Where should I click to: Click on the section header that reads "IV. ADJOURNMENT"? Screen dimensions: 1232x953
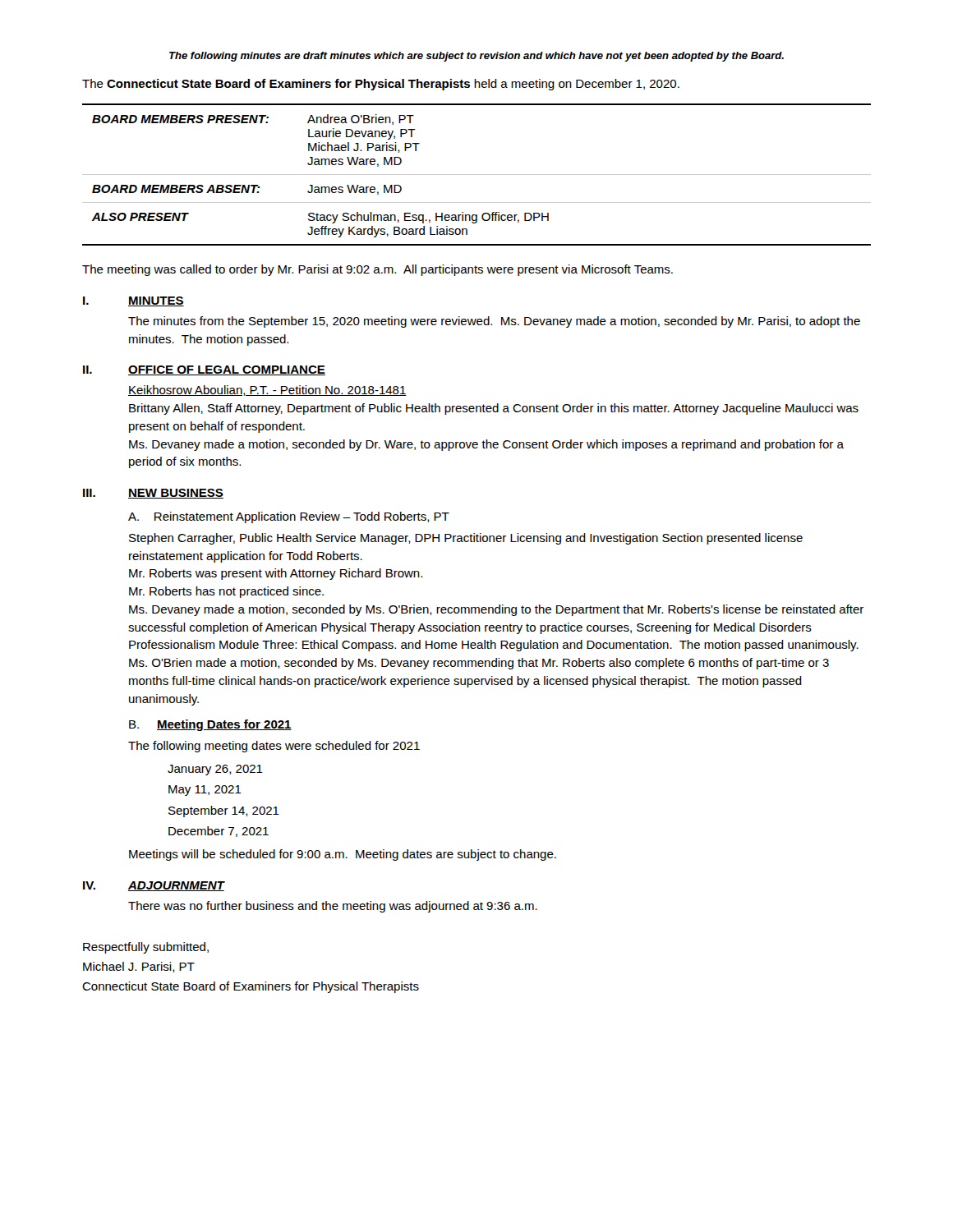coord(153,885)
